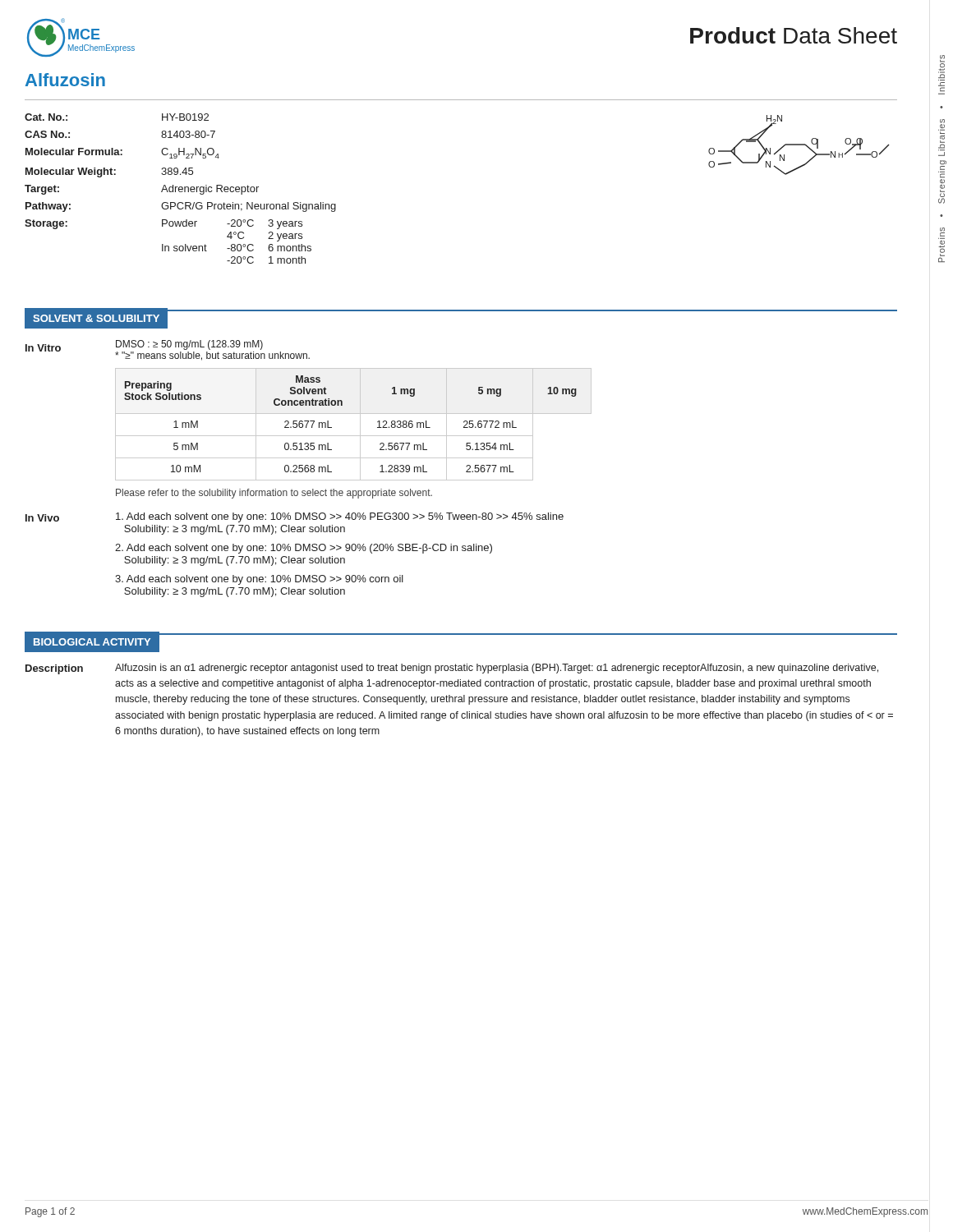Find the block on this page that starts "DMSO : ≥"

click(x=213, y=350)
